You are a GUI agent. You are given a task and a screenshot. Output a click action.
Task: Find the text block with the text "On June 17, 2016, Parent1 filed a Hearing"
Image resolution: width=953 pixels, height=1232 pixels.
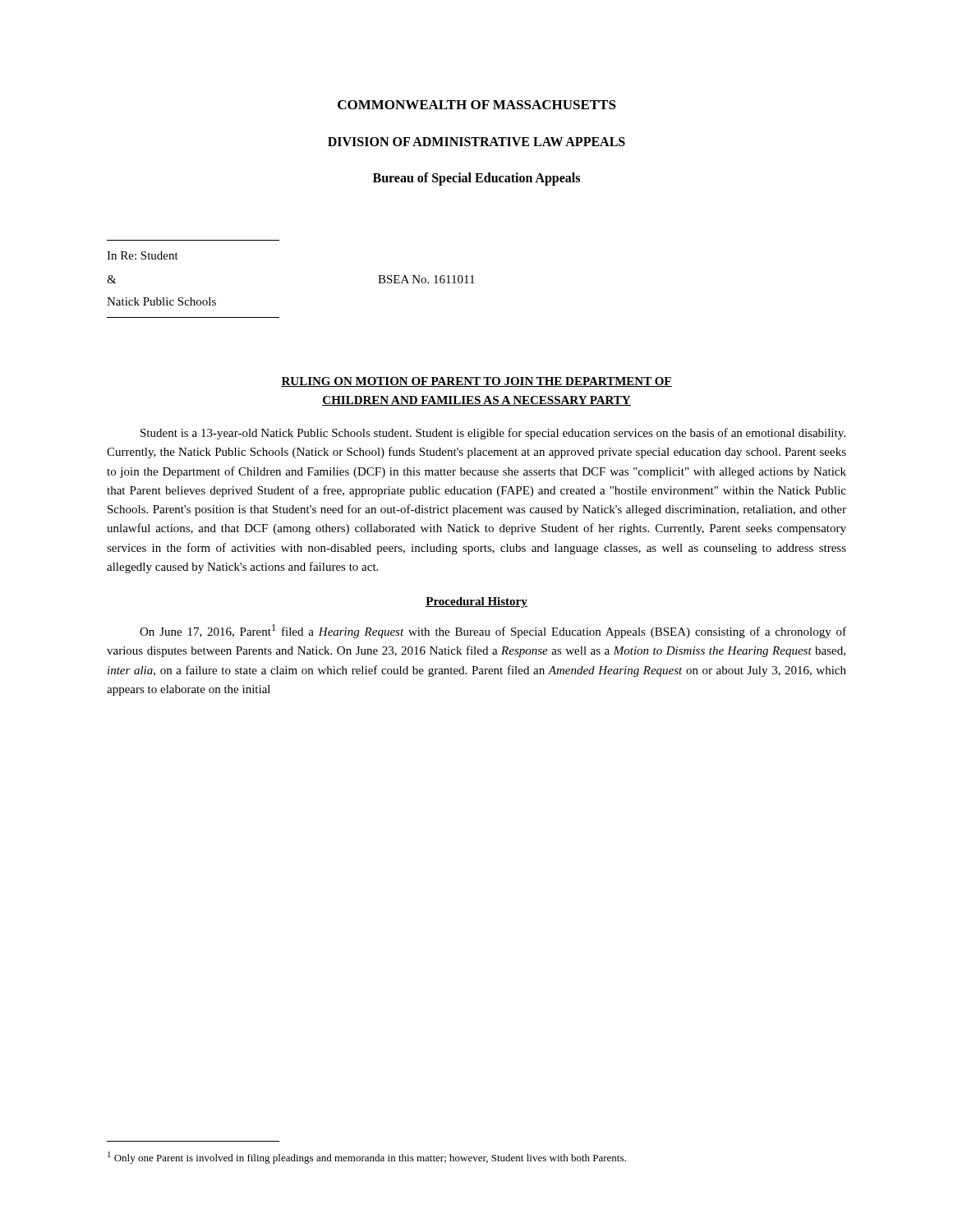pos(476,659)
